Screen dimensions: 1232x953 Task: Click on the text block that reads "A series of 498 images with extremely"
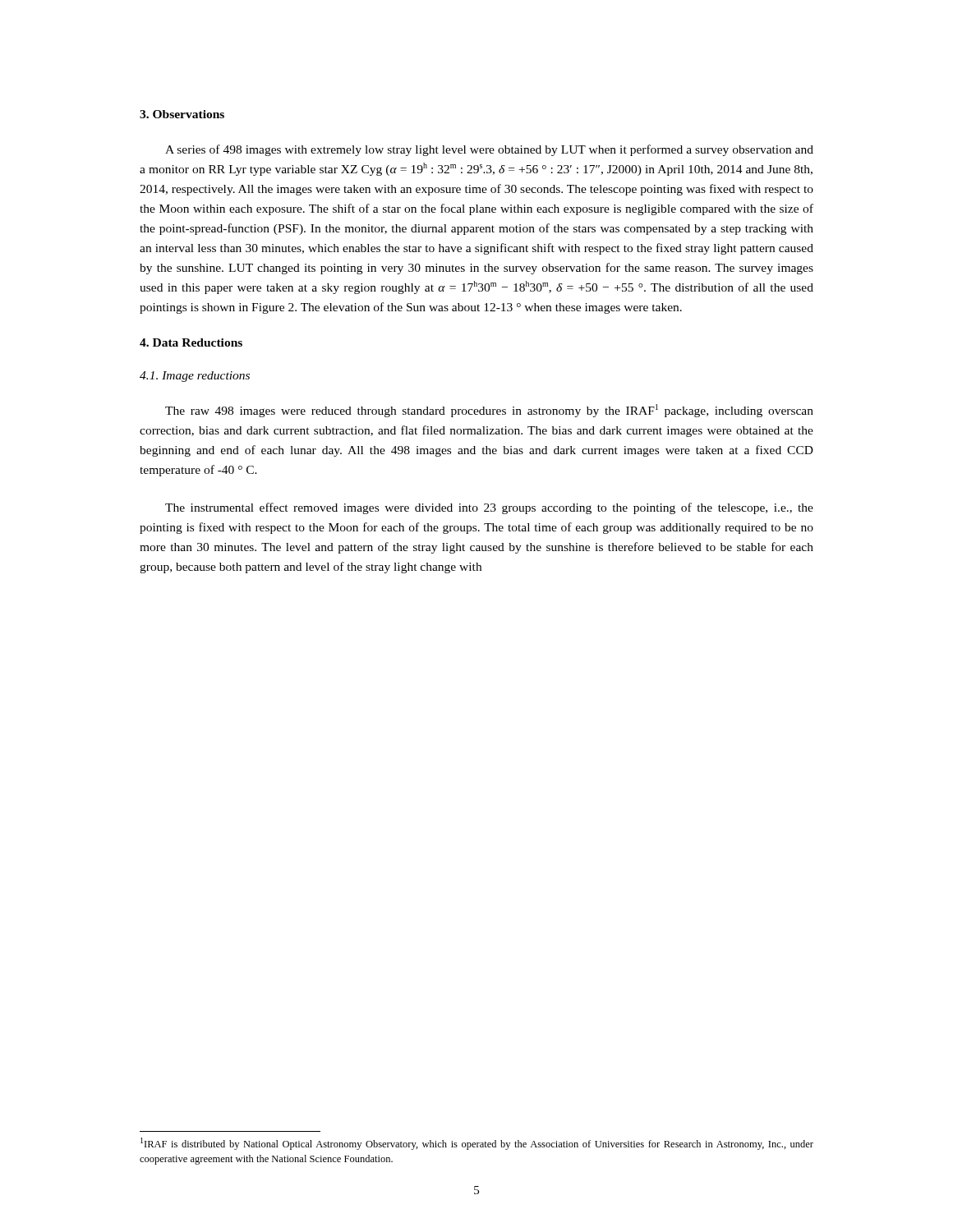click(476, 228)
